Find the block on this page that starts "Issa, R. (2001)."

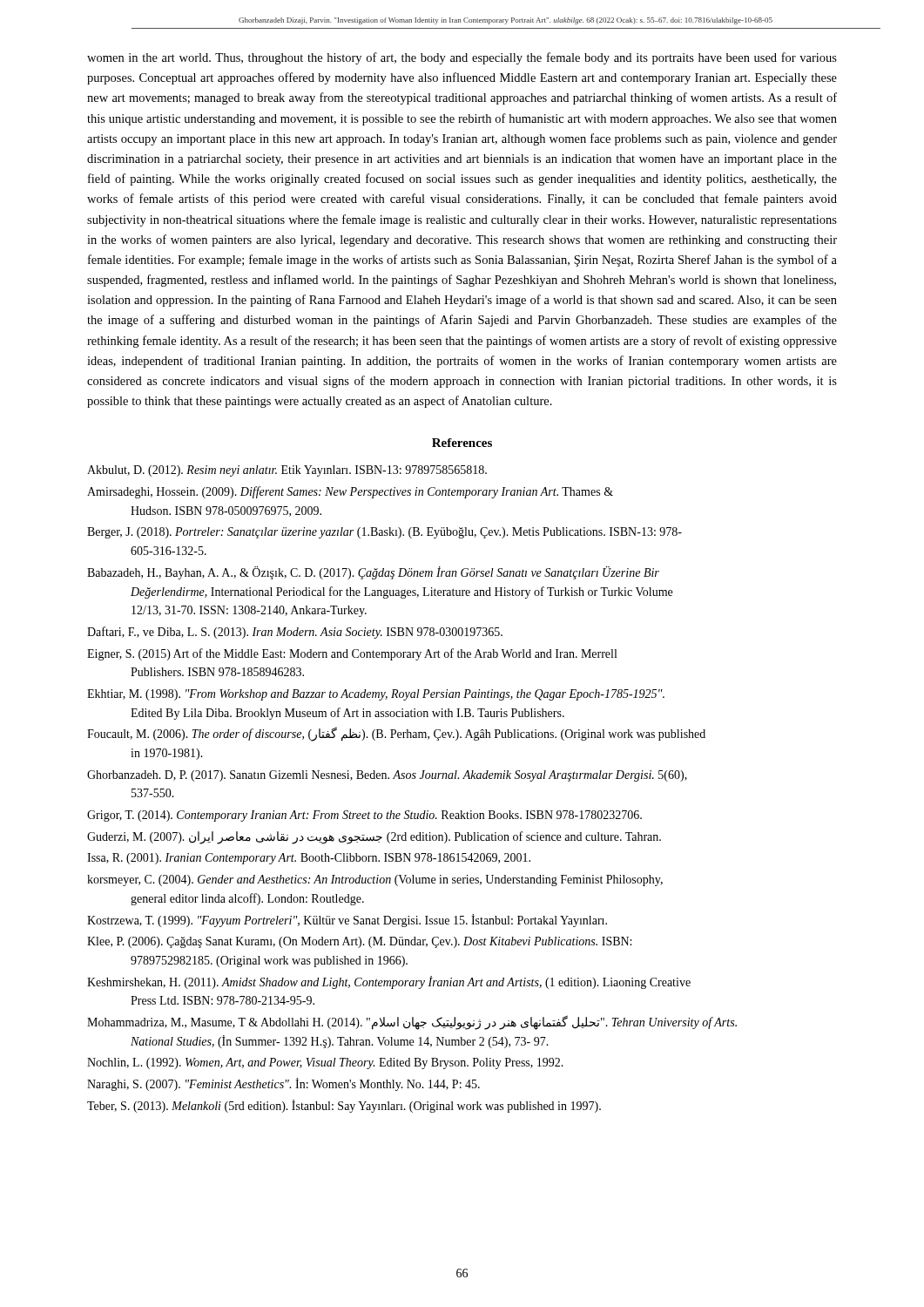[309, 858]
